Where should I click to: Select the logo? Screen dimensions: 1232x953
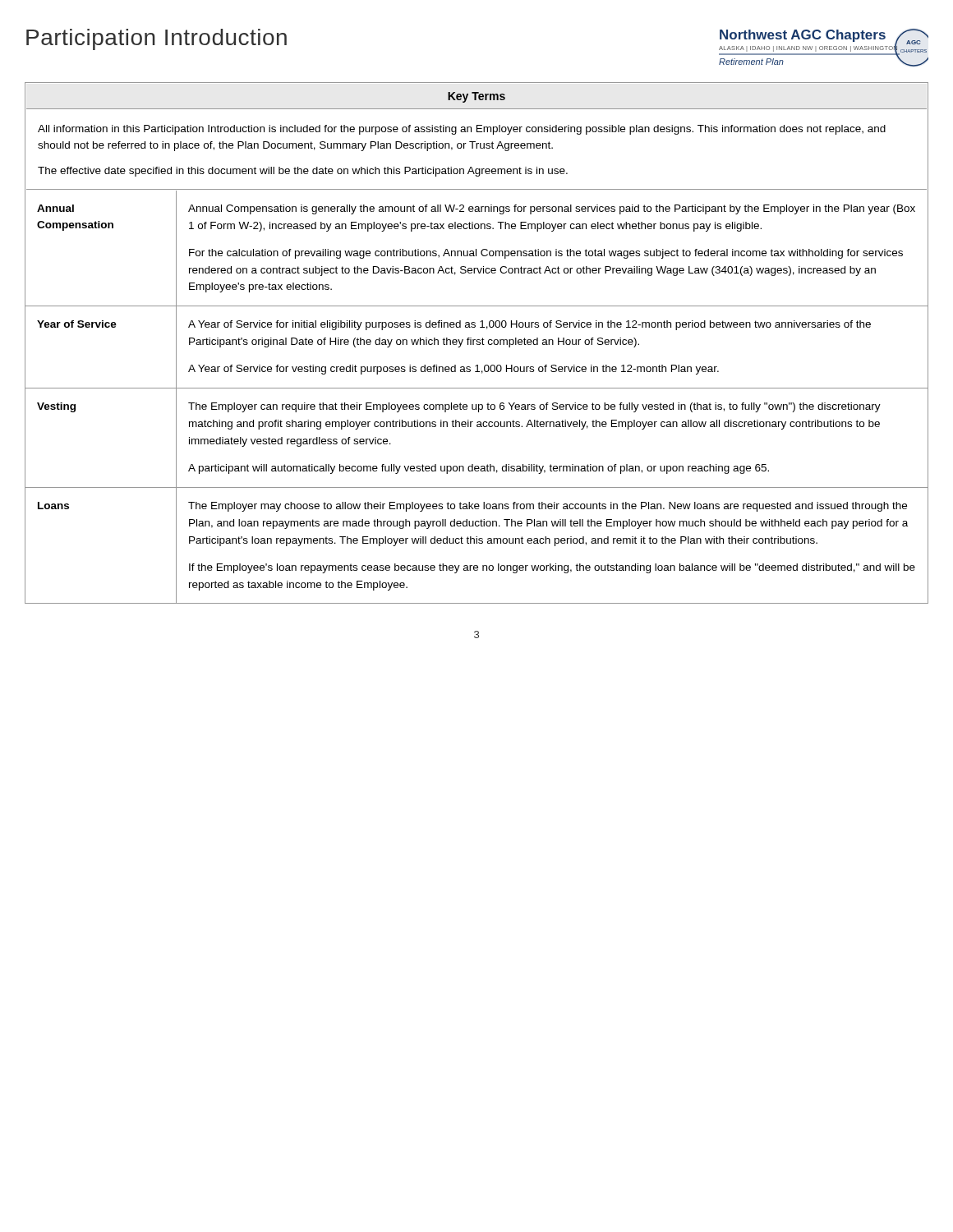(x=824, y=49)
